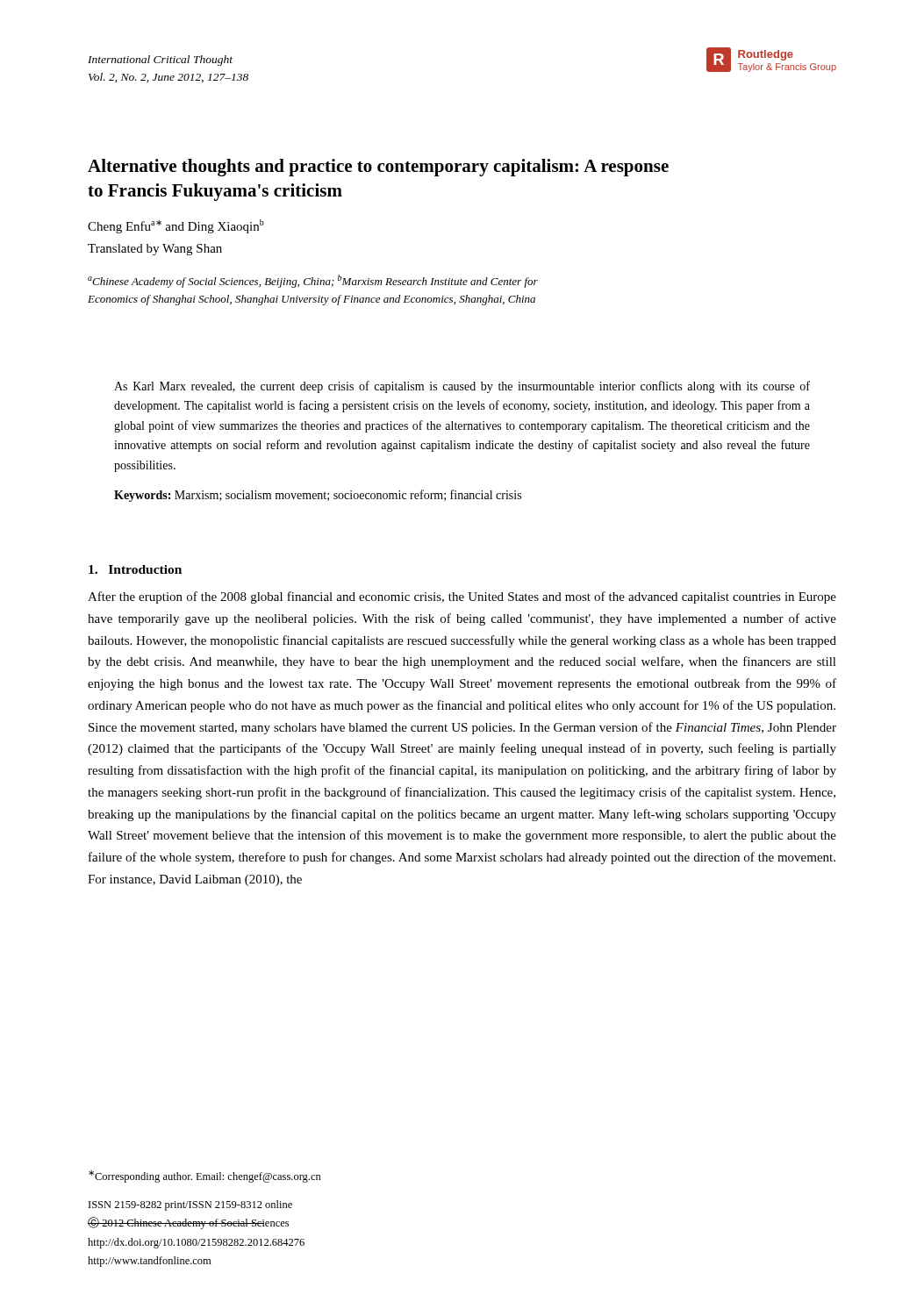Locate the block of text that opens with "As Karl Marx revealed, the current deep crisis"

[462, 441]
